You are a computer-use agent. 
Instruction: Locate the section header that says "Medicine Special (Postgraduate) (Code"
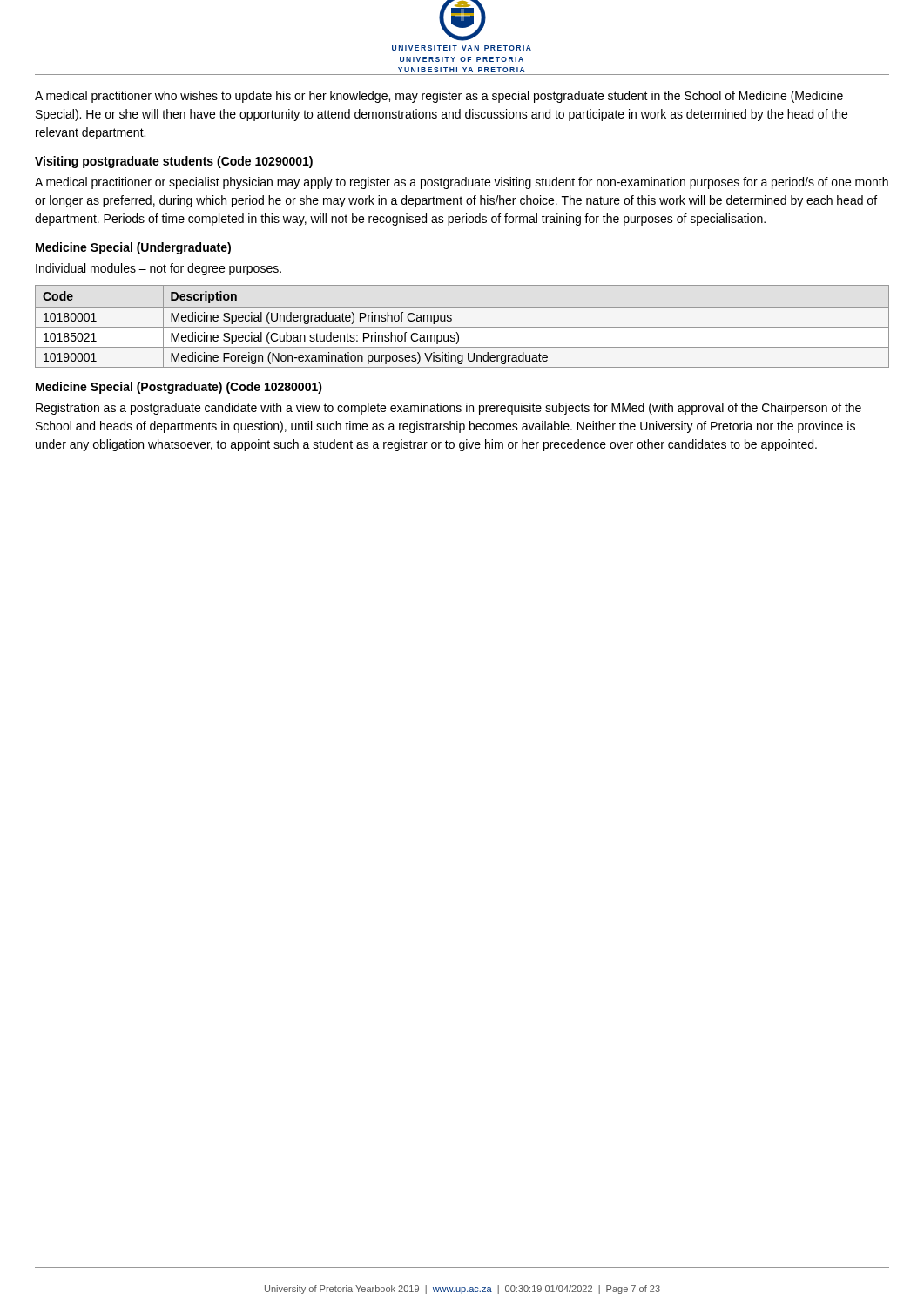click(x=178, y=387)
